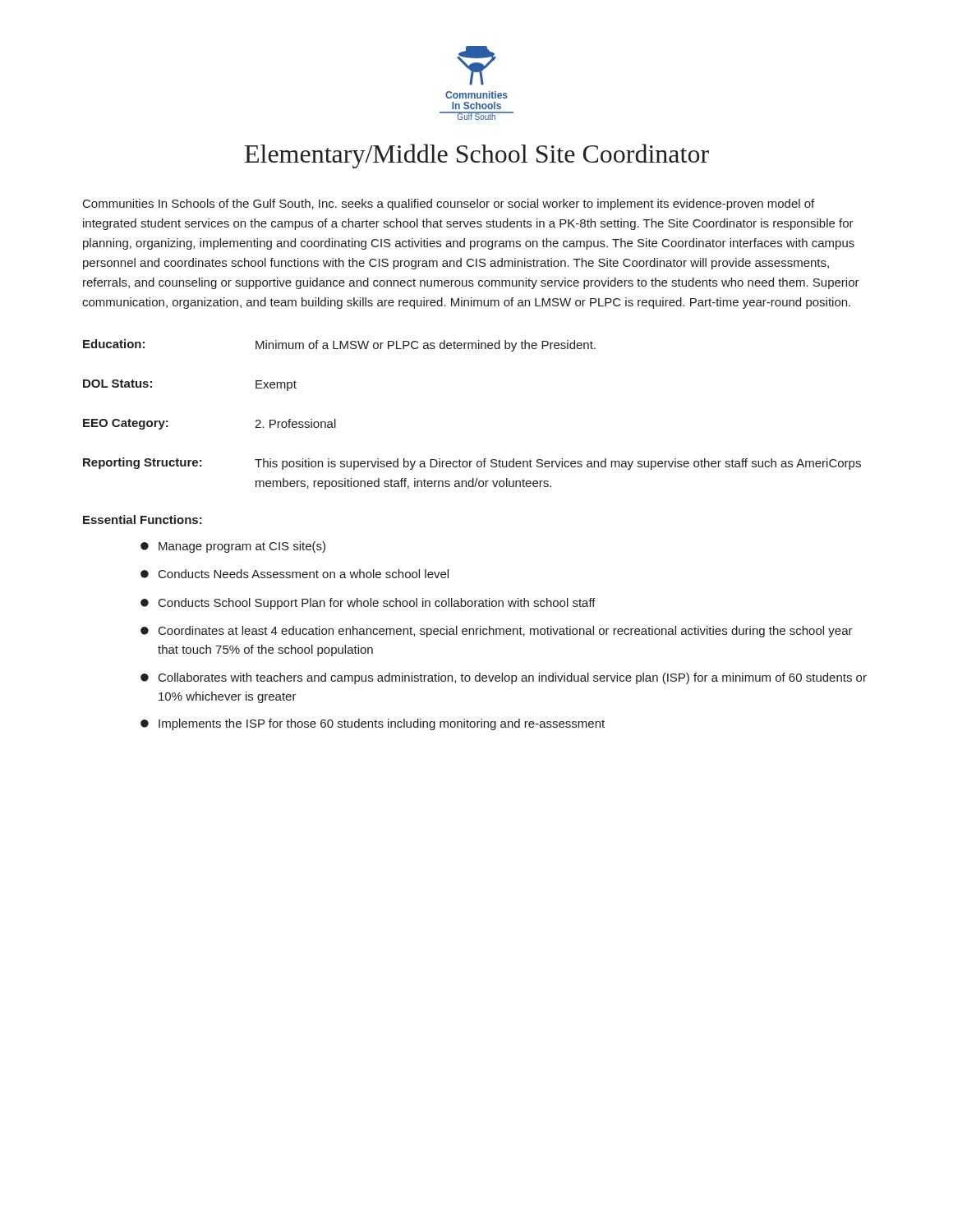Find the passage starting "EEO Category: 2."
Image resolution: width=953 pixels, height=1232 pixels.
click(x=129, y=424)
